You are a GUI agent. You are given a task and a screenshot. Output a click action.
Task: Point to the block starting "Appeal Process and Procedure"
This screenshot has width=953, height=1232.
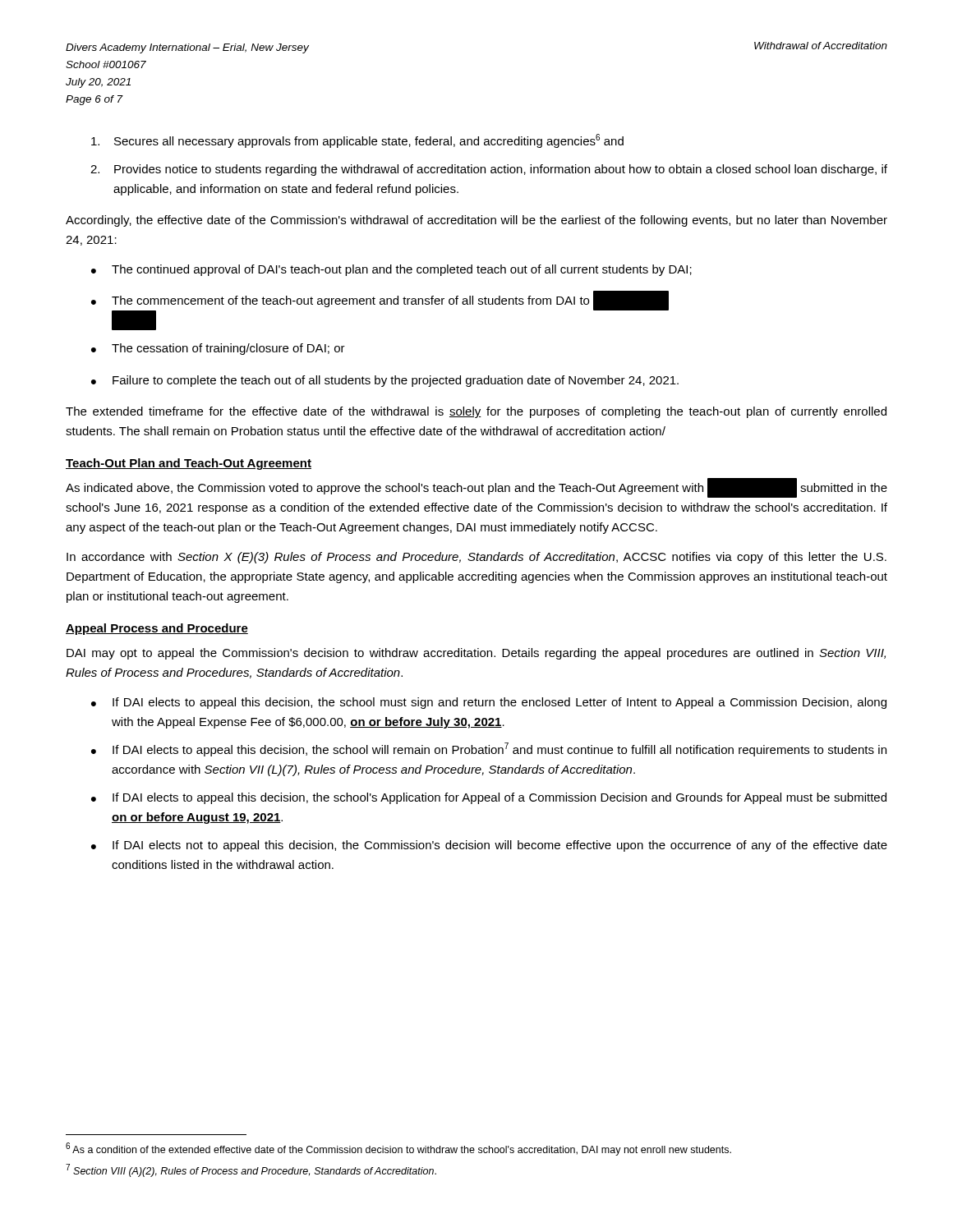point(157,628)
